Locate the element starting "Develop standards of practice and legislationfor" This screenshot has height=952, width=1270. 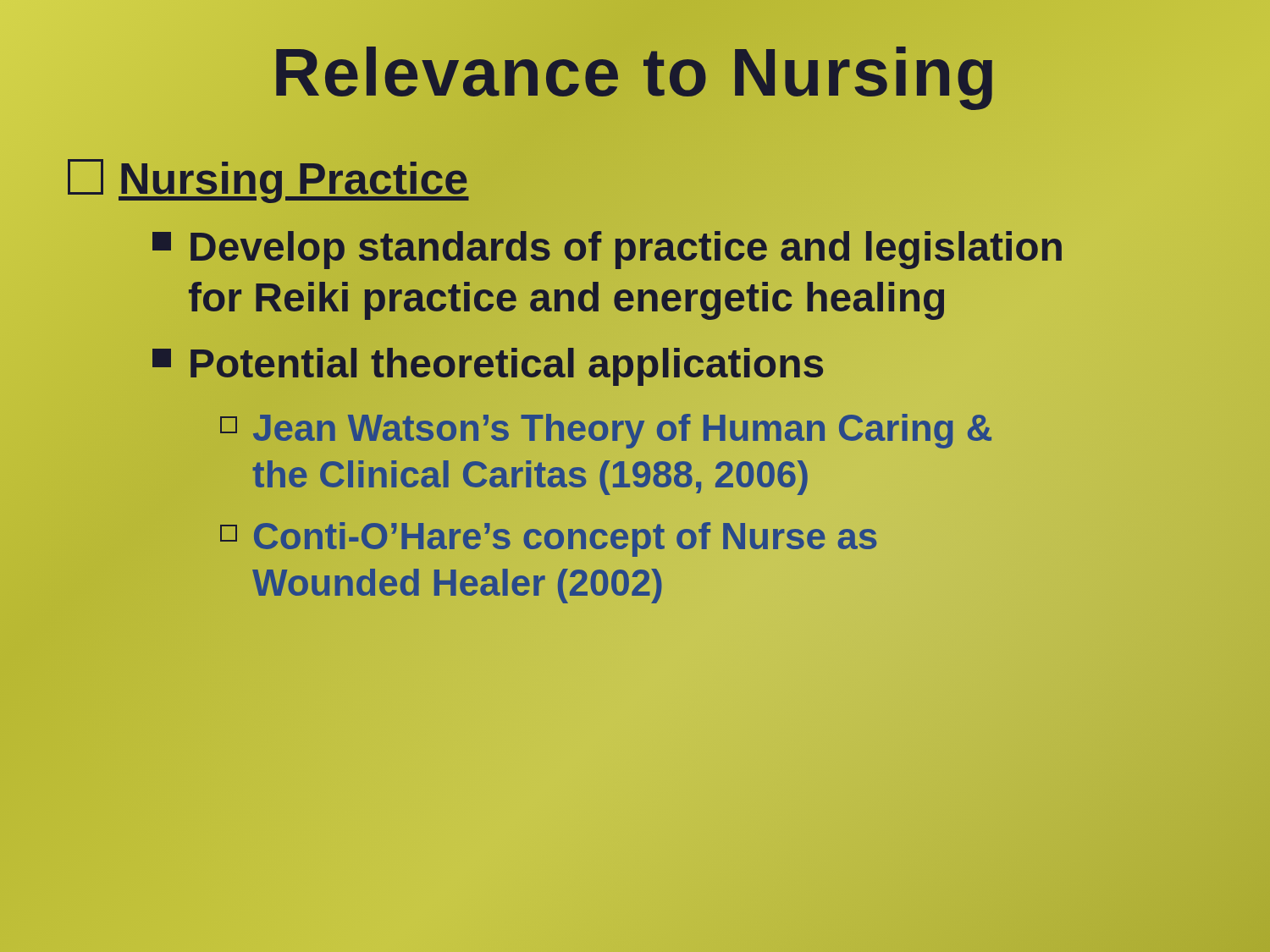[608, 273]
